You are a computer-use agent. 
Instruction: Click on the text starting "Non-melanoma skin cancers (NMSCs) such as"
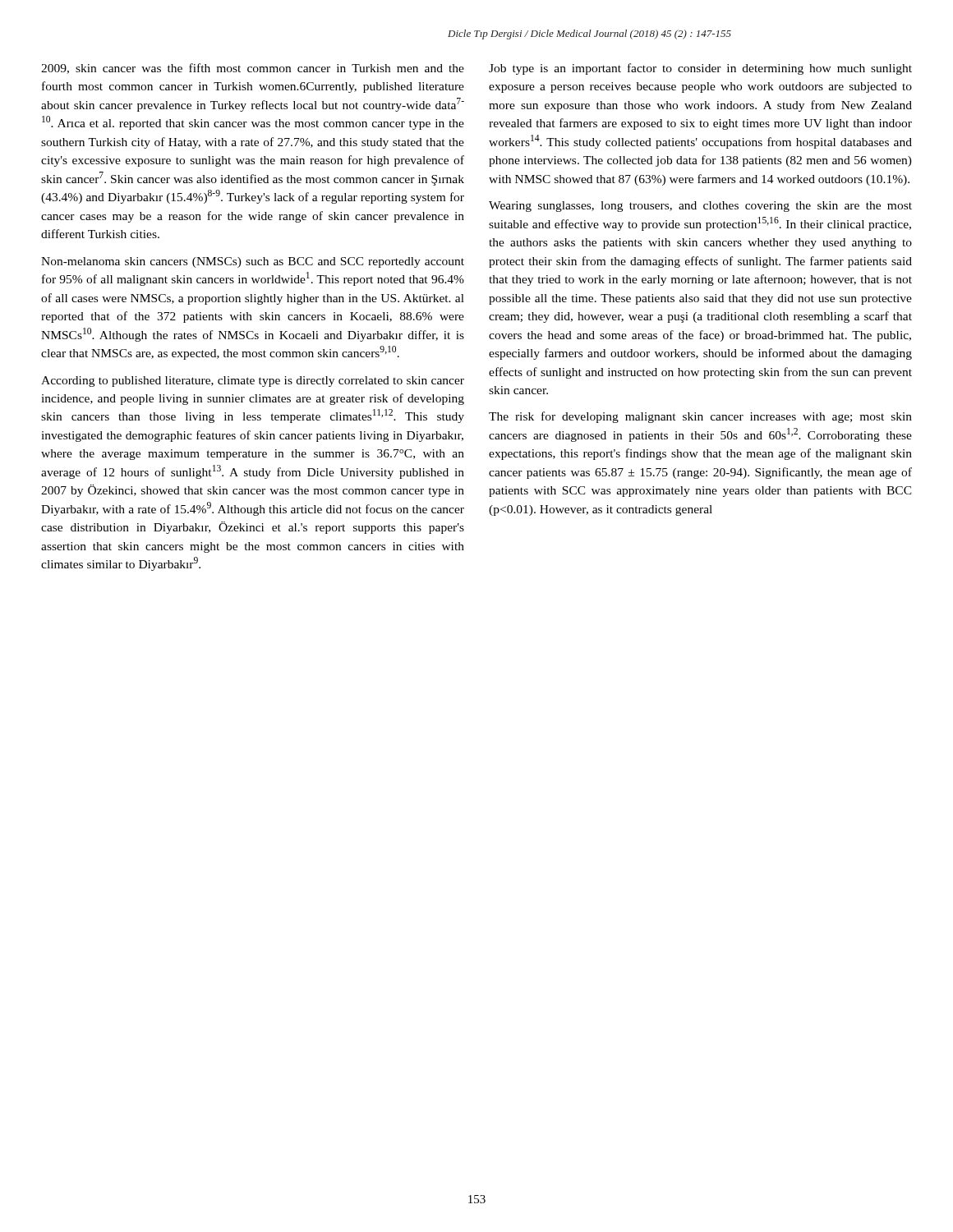point(253,307)
